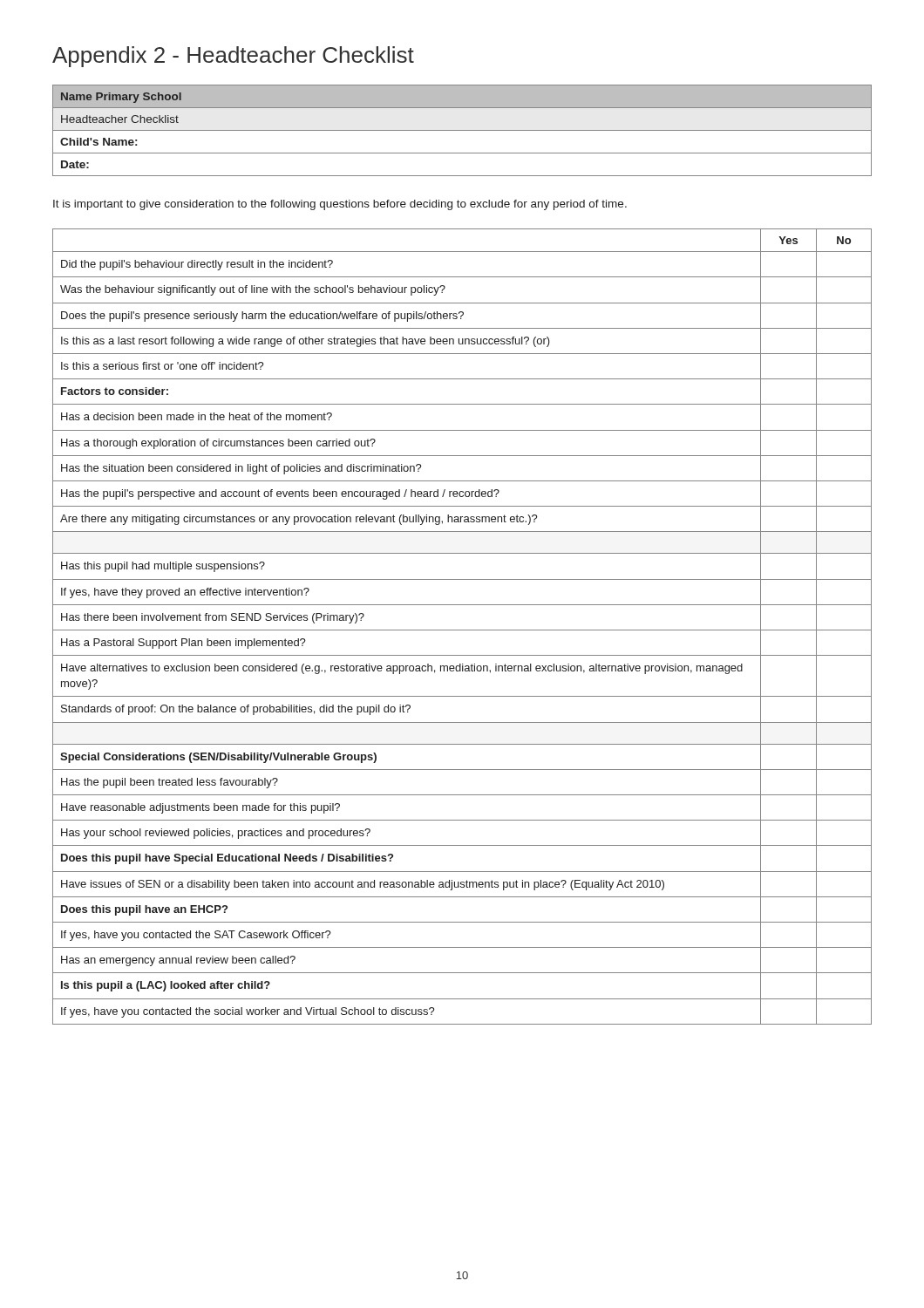The image size is (924, 1308).
Task: Select the table that reads "Headteacher Checklist"
Action: [462, 130]
